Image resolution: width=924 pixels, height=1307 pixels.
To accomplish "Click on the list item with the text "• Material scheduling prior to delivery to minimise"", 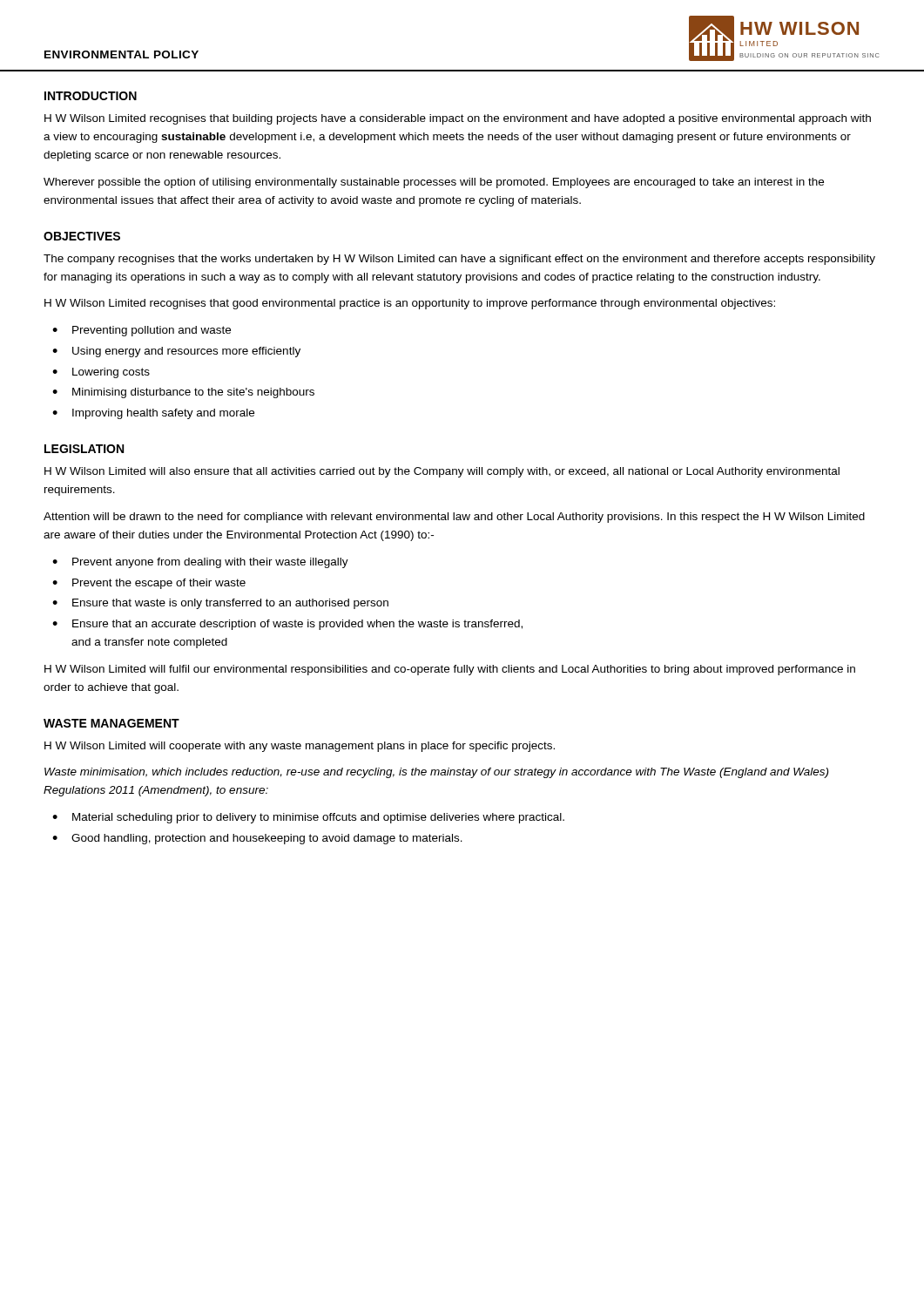I will pos(466,818).
